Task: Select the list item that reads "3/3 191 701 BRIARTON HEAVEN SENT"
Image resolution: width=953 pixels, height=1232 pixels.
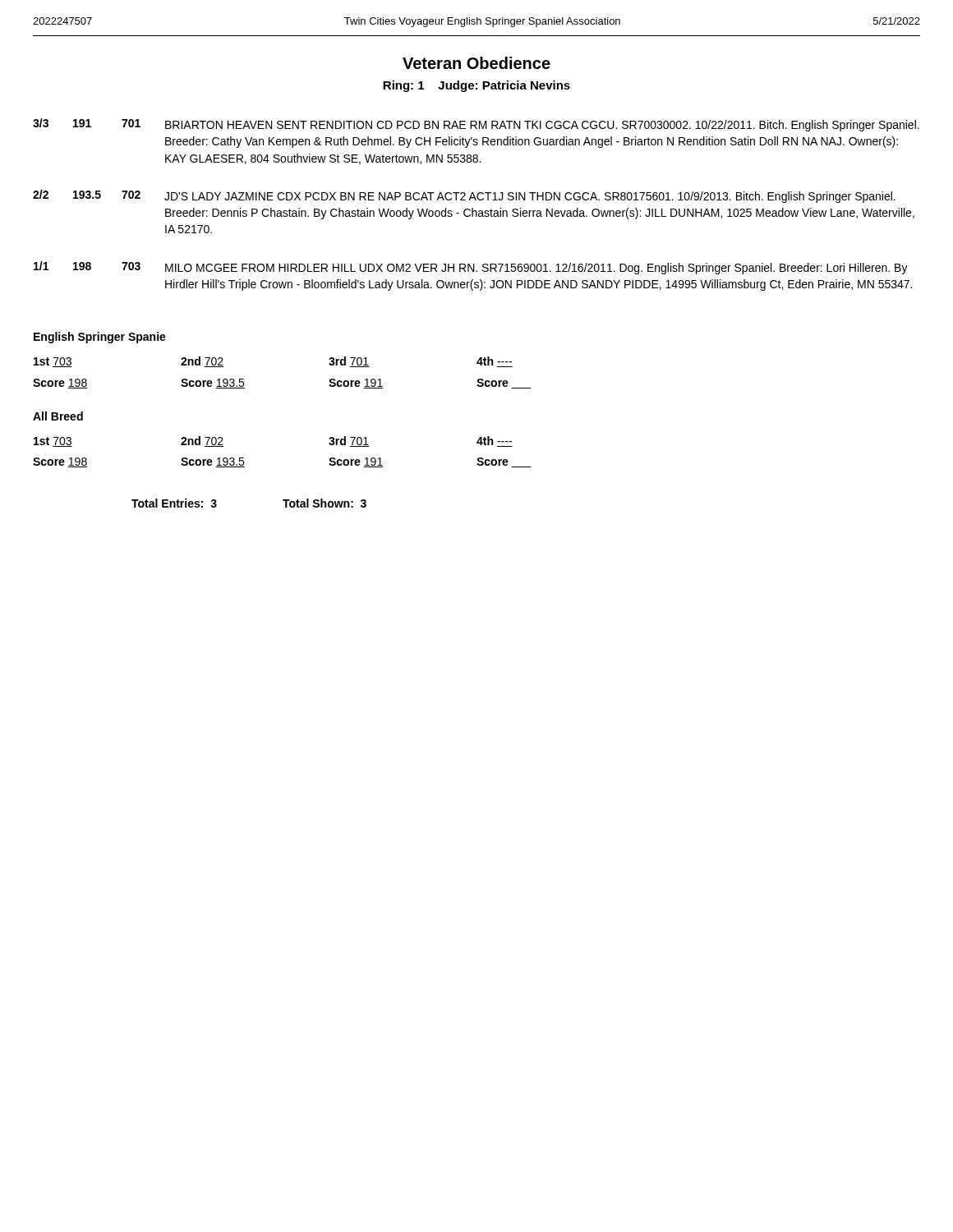Action: [476, 142]
